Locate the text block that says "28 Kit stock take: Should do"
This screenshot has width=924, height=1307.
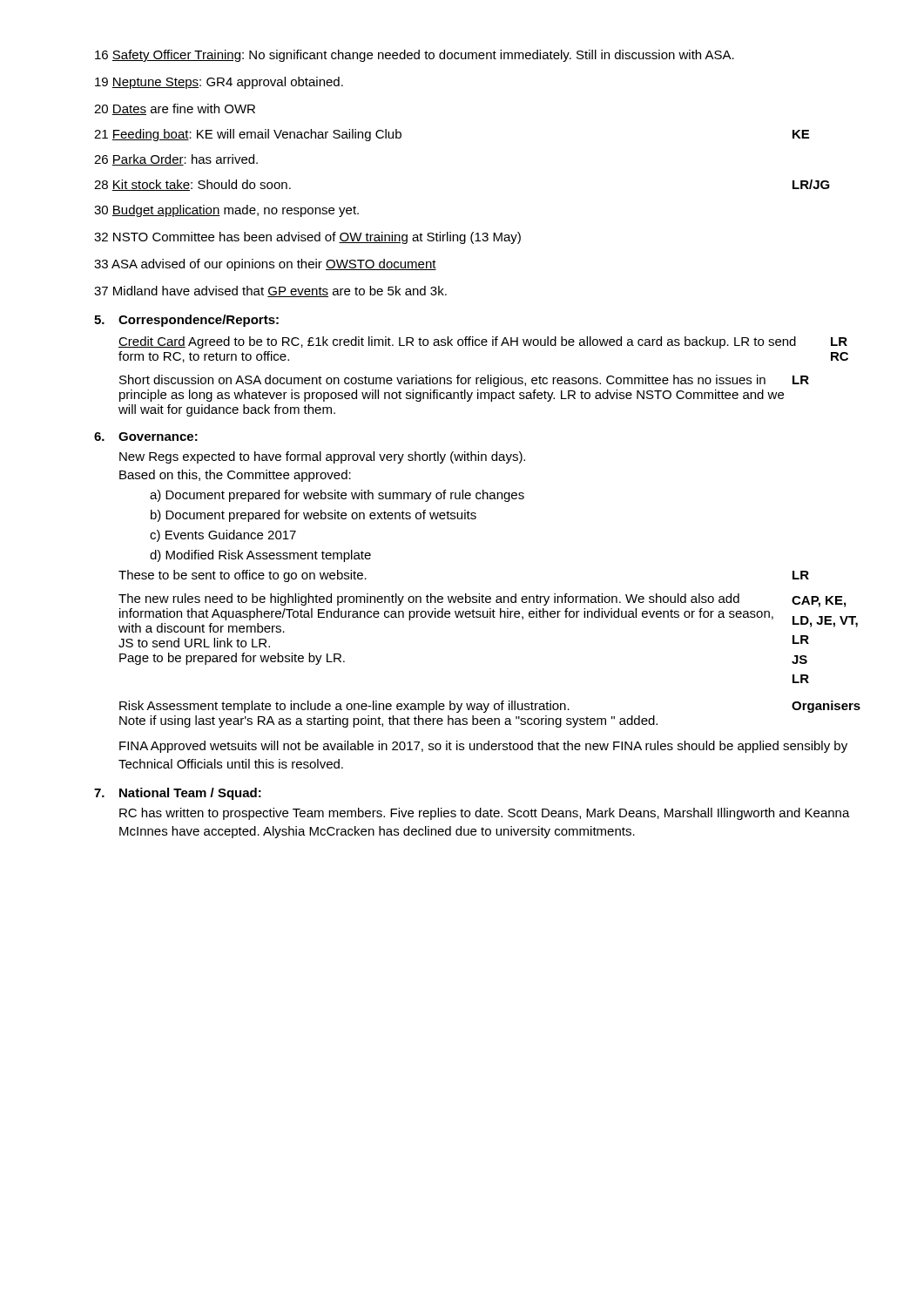[x=191, y=183]
